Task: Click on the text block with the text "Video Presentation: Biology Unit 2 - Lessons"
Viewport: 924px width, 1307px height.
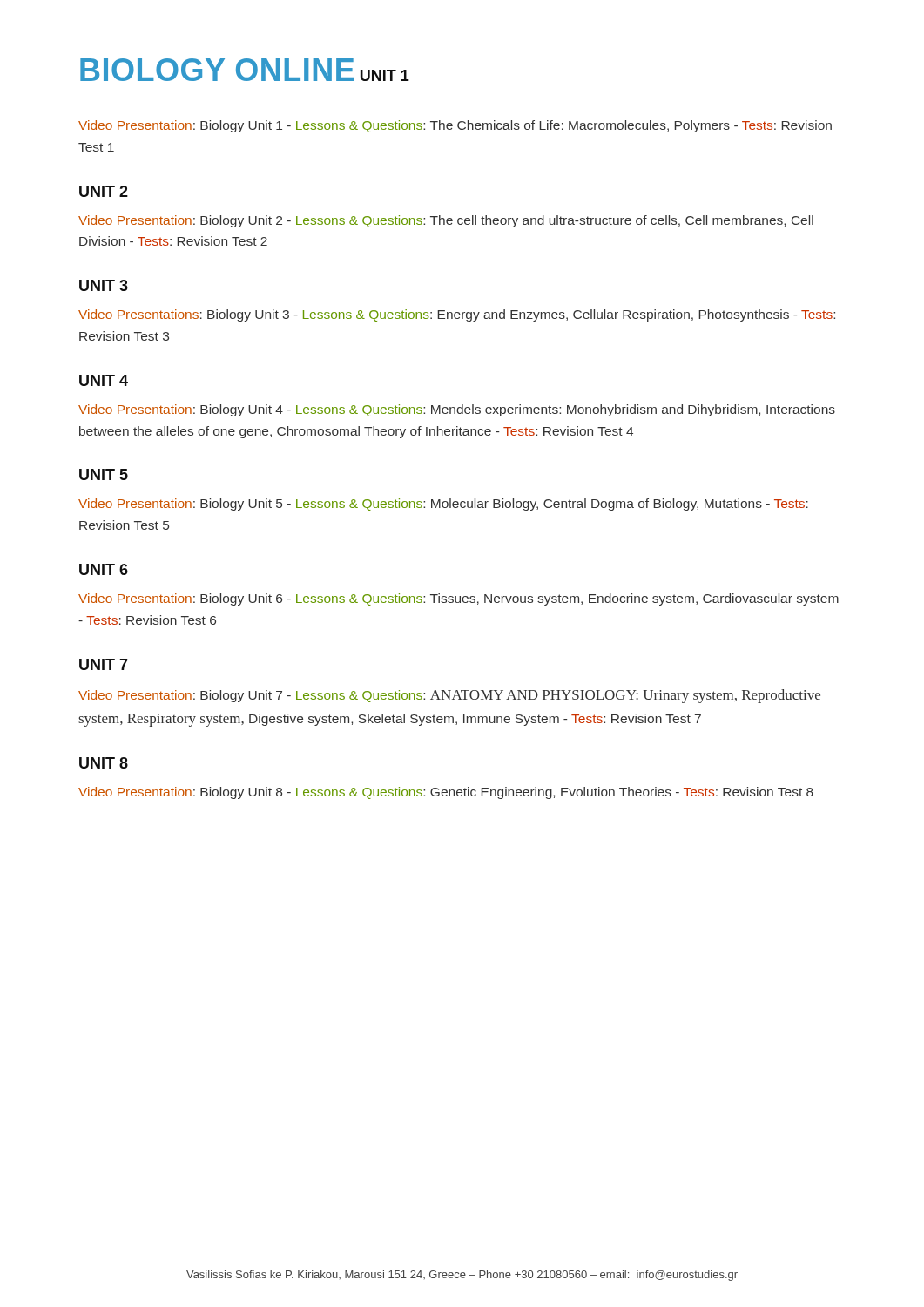Action: [462, 231]
